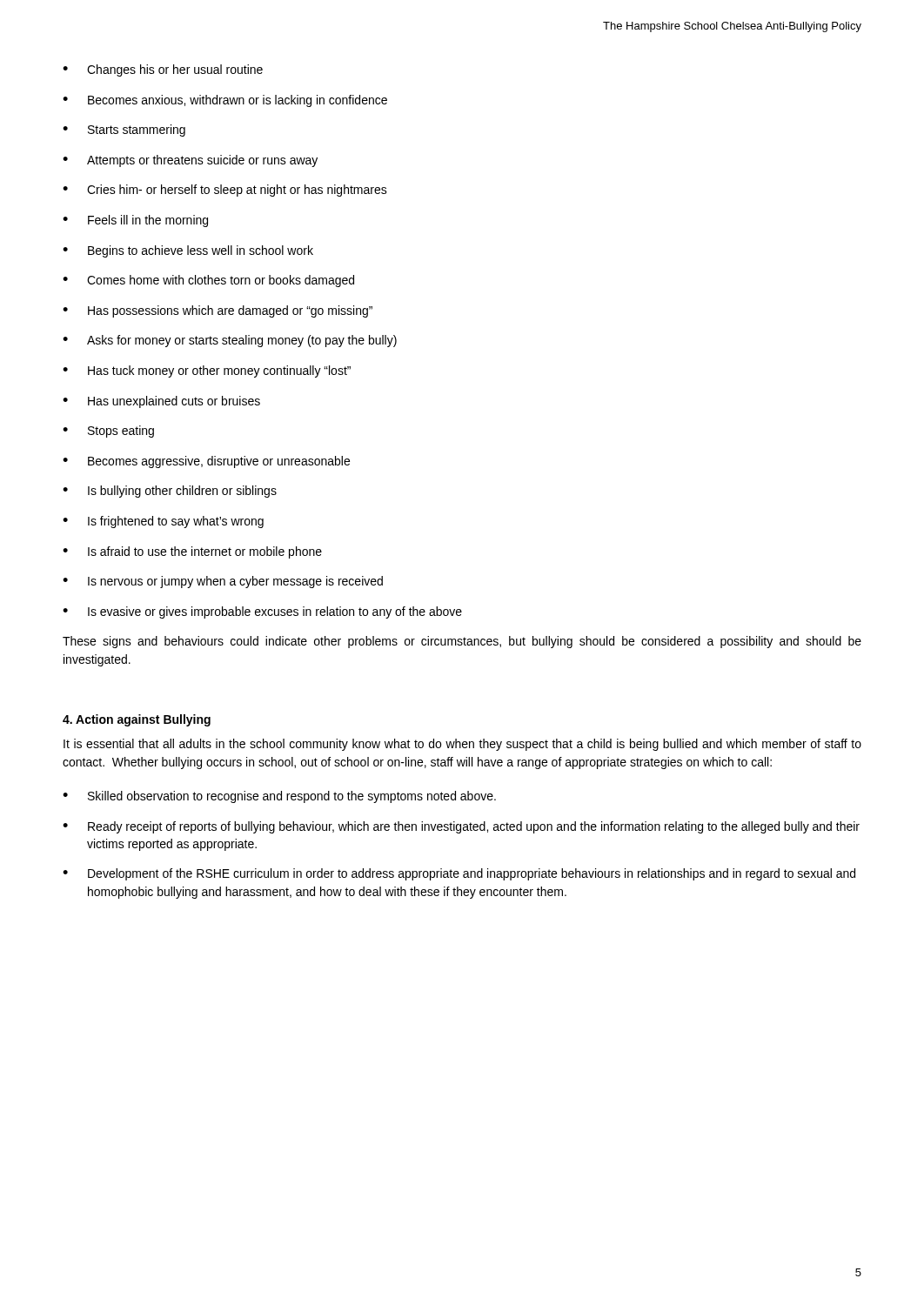The height and width of the screenshot is (1305, 924).
Task: Select the list item that reads "• Asks for money or starts stealing money"
Action: [230, 341]
